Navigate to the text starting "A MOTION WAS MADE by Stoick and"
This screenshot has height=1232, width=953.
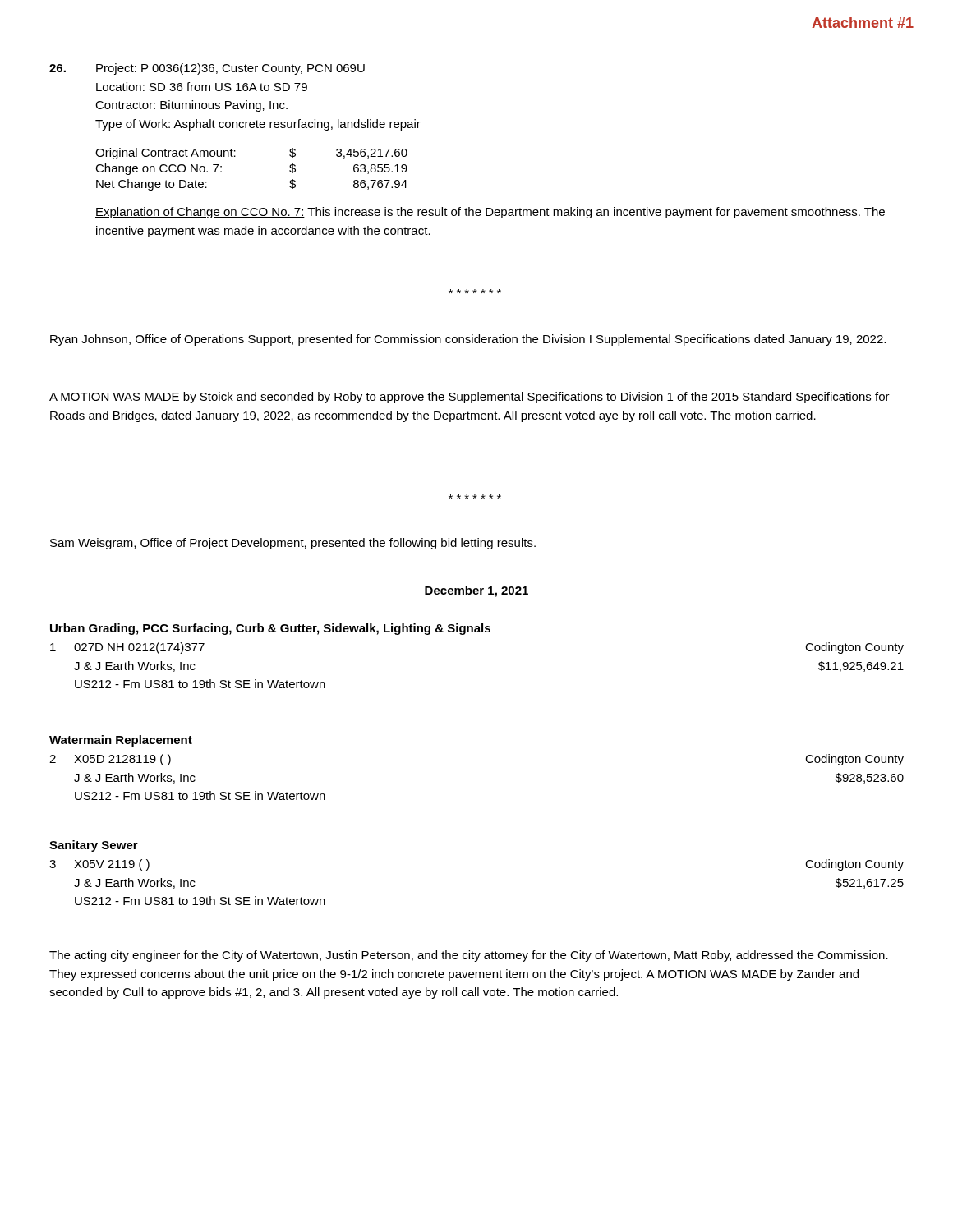[469, 406]
